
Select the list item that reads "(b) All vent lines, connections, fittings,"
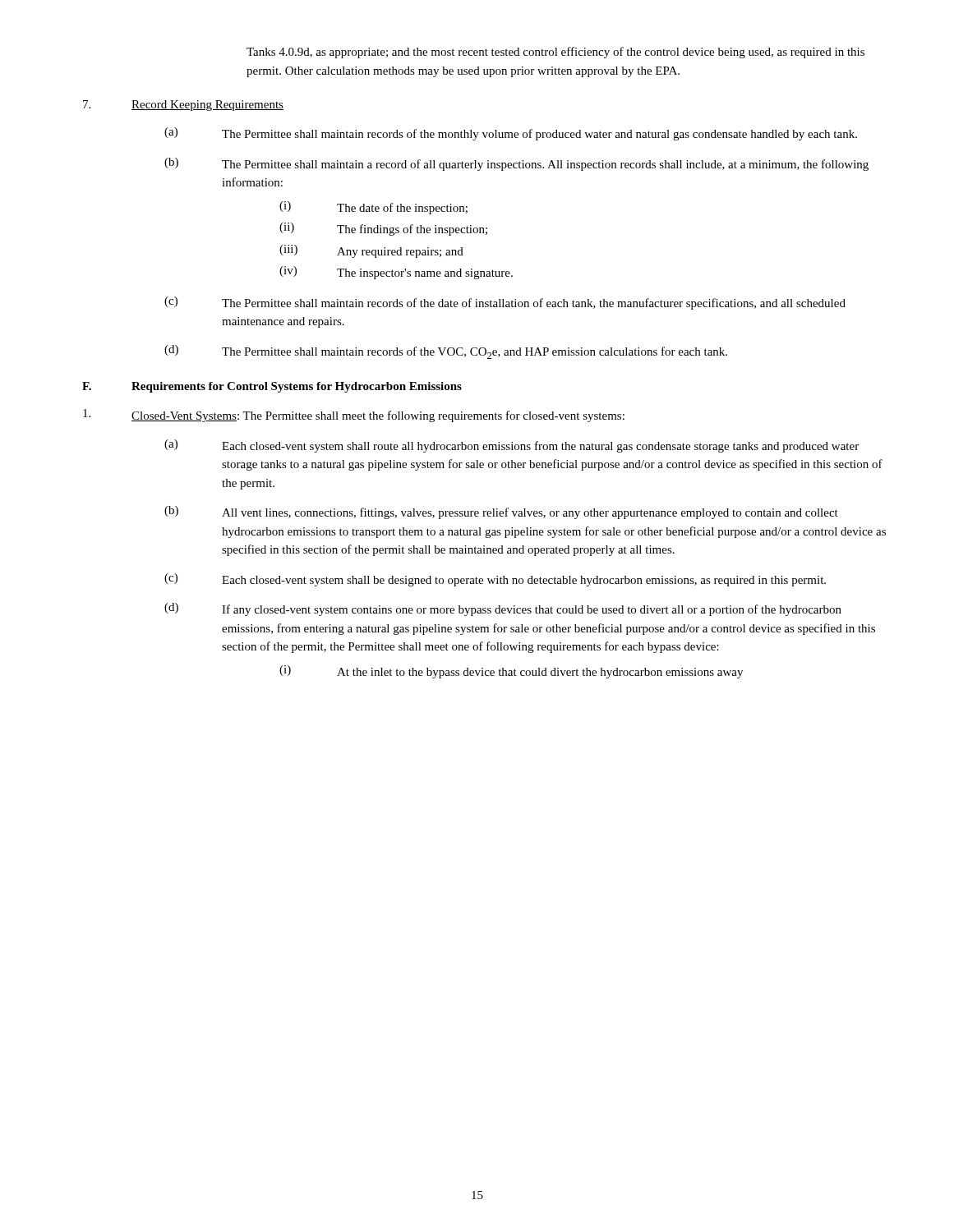pyautogui.click(x=526, y=531)
